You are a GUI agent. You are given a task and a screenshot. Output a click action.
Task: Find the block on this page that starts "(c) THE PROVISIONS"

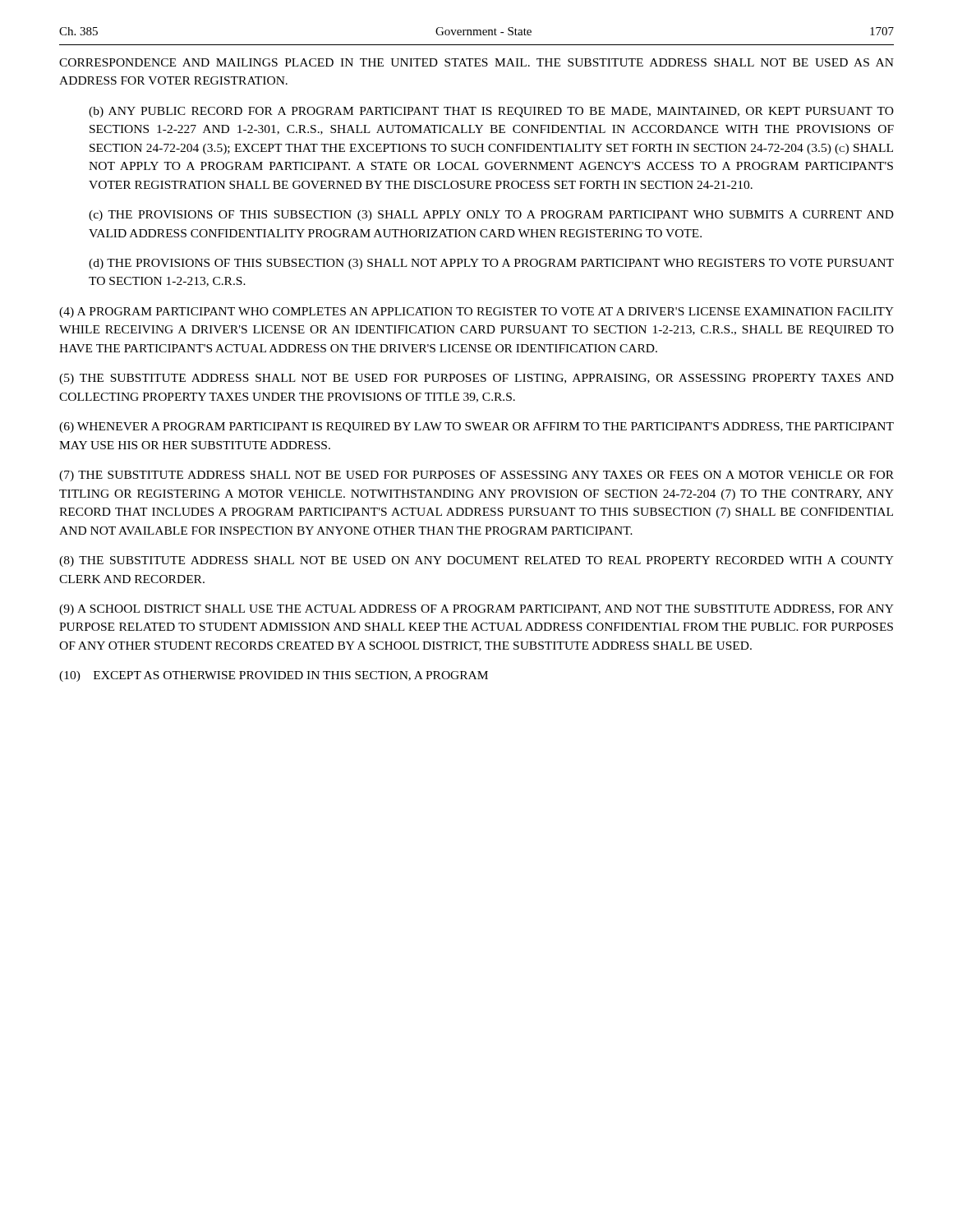click(491, 223)
